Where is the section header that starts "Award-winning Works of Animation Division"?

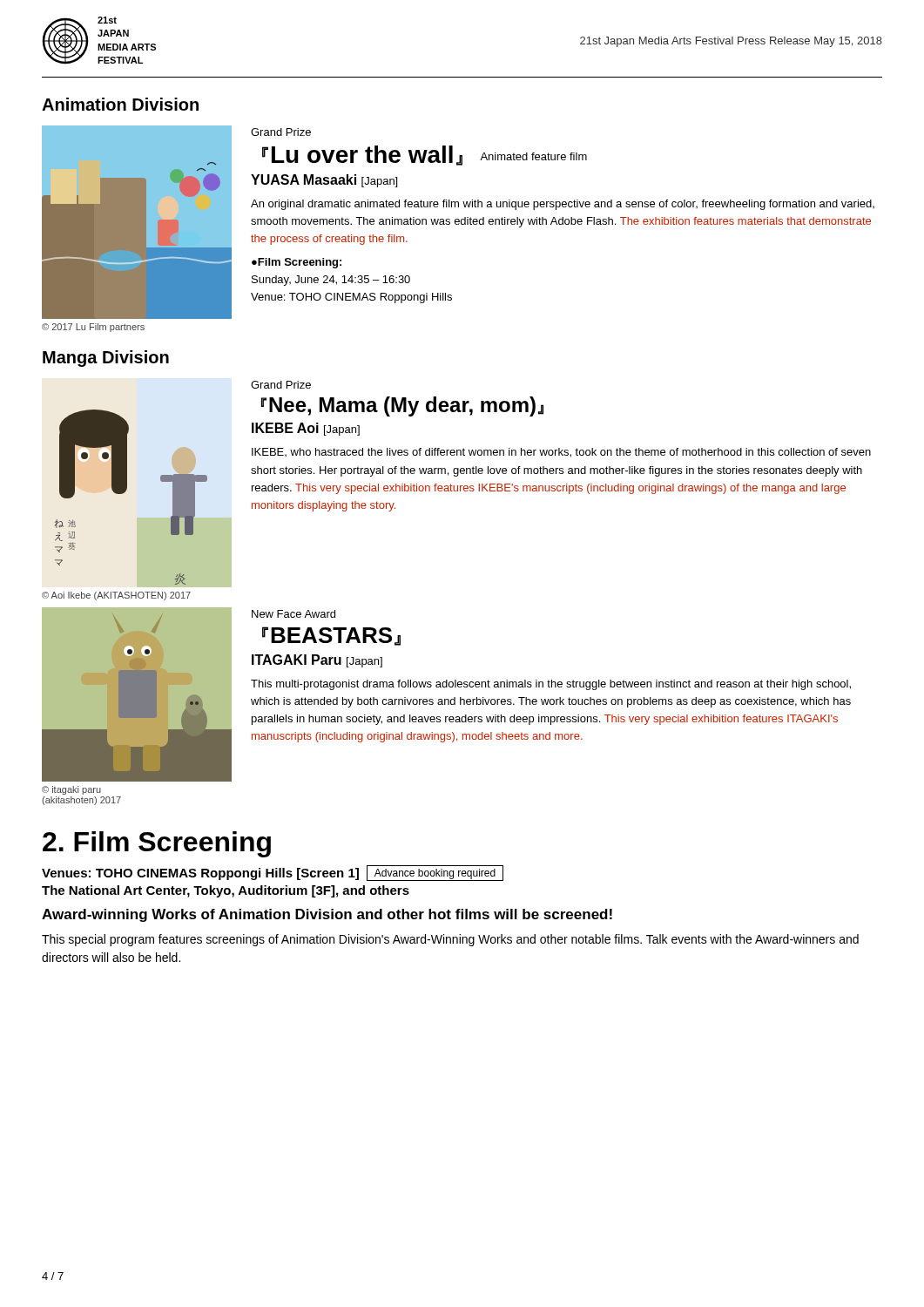[x=328, y=914]
